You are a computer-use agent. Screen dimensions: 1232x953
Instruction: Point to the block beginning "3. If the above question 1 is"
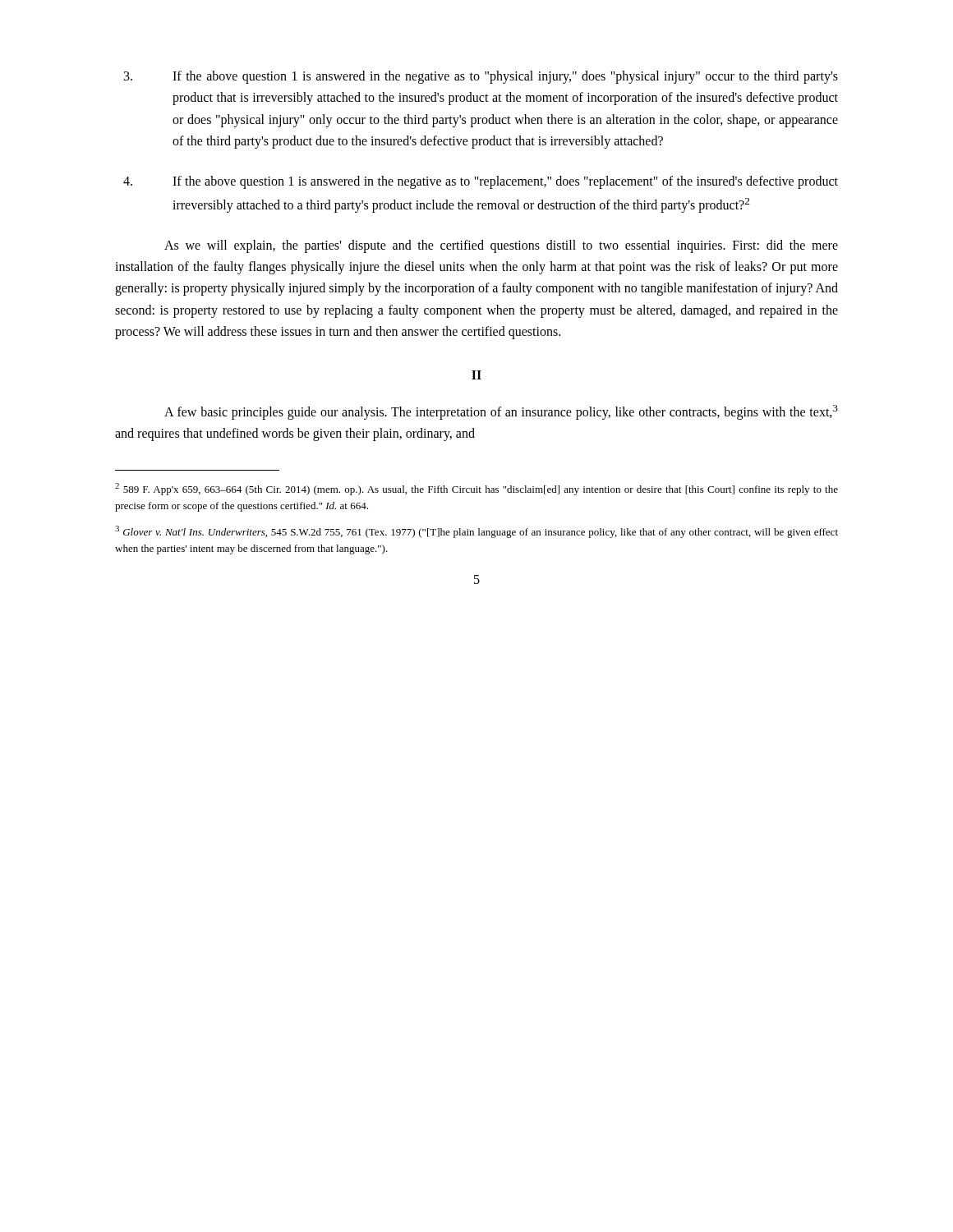tap(476, 109)
